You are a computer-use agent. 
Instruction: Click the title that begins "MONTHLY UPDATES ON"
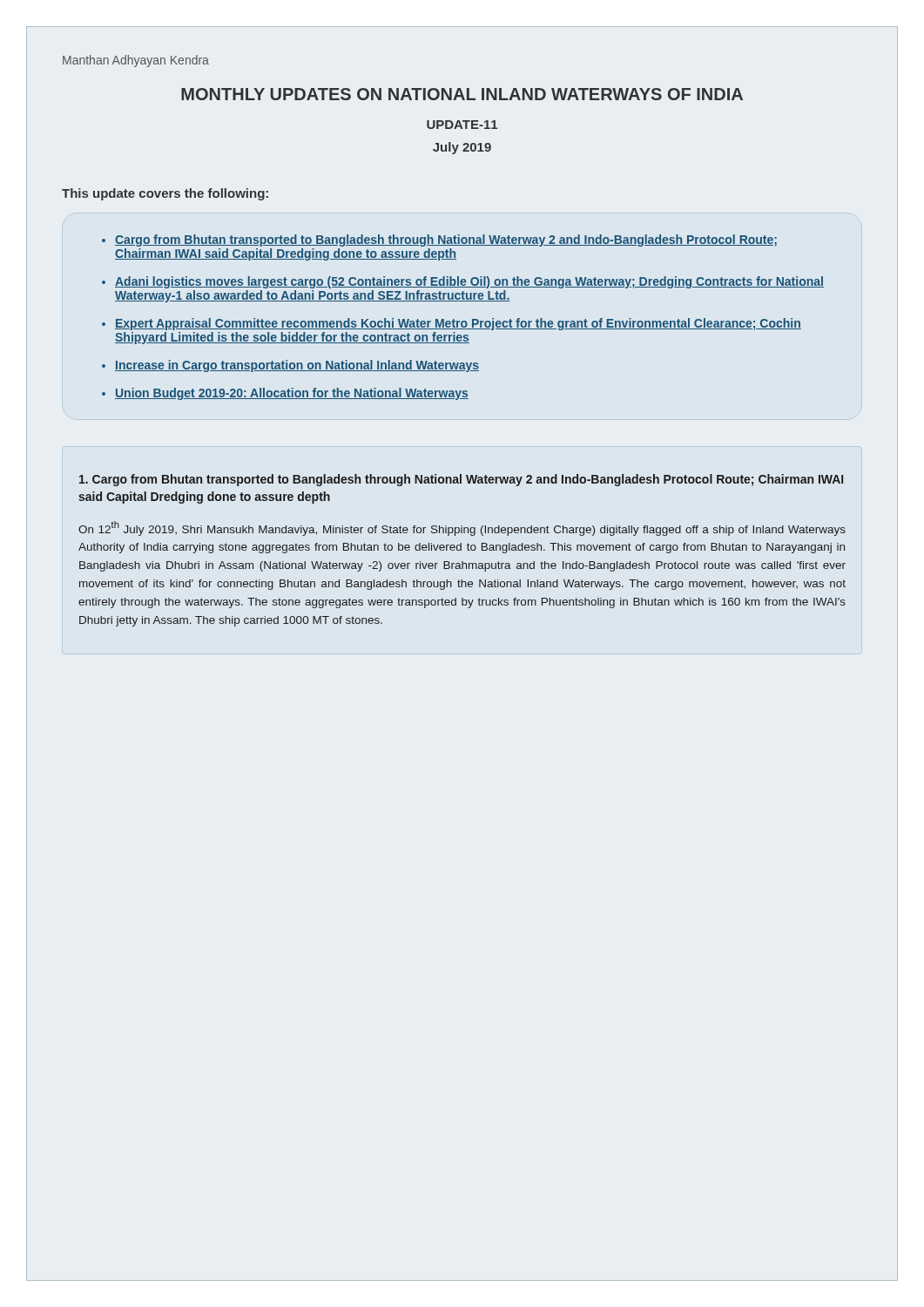click(462, 94)
